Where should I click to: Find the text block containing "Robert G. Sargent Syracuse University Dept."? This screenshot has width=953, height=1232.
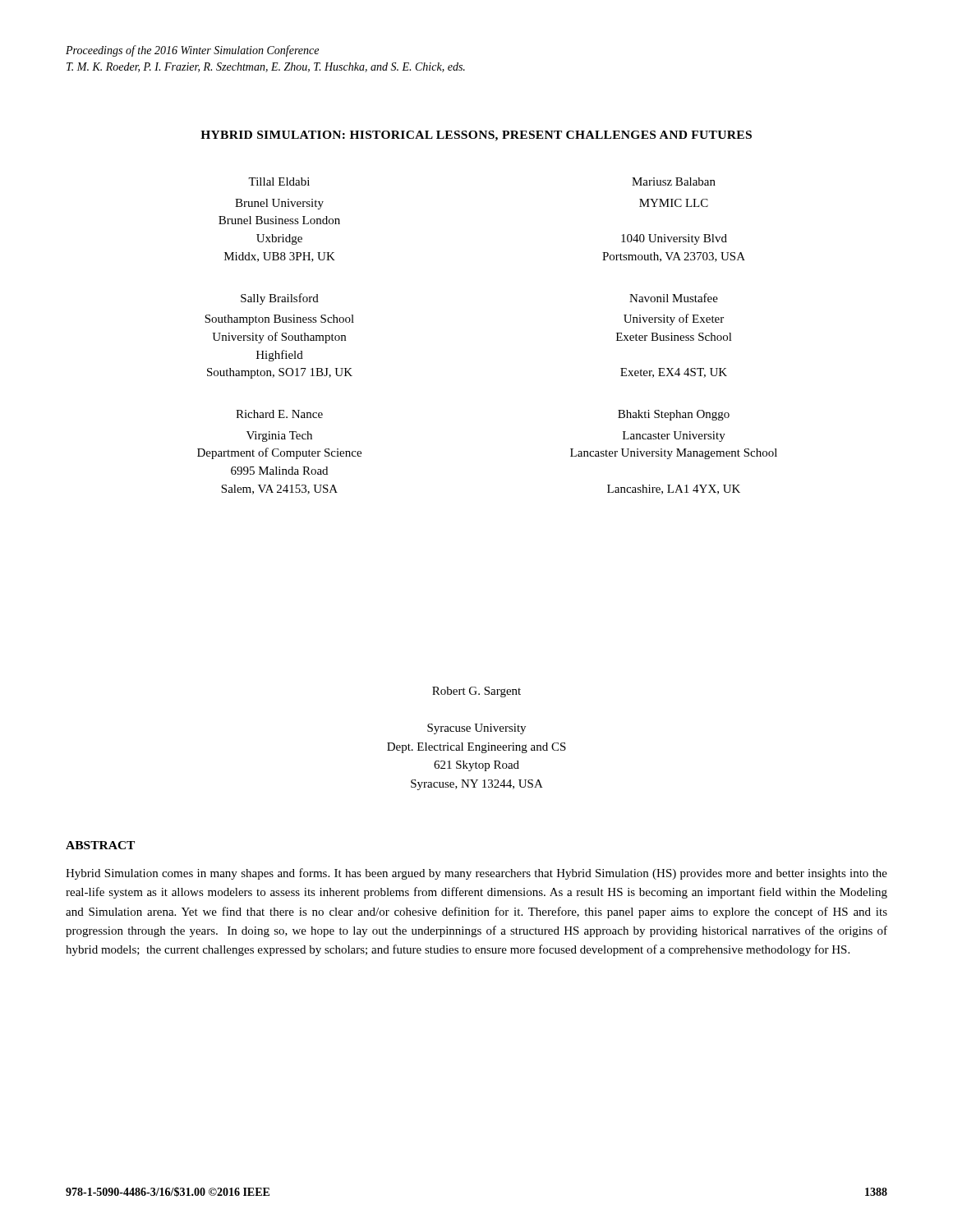click(x=476, y=737)
